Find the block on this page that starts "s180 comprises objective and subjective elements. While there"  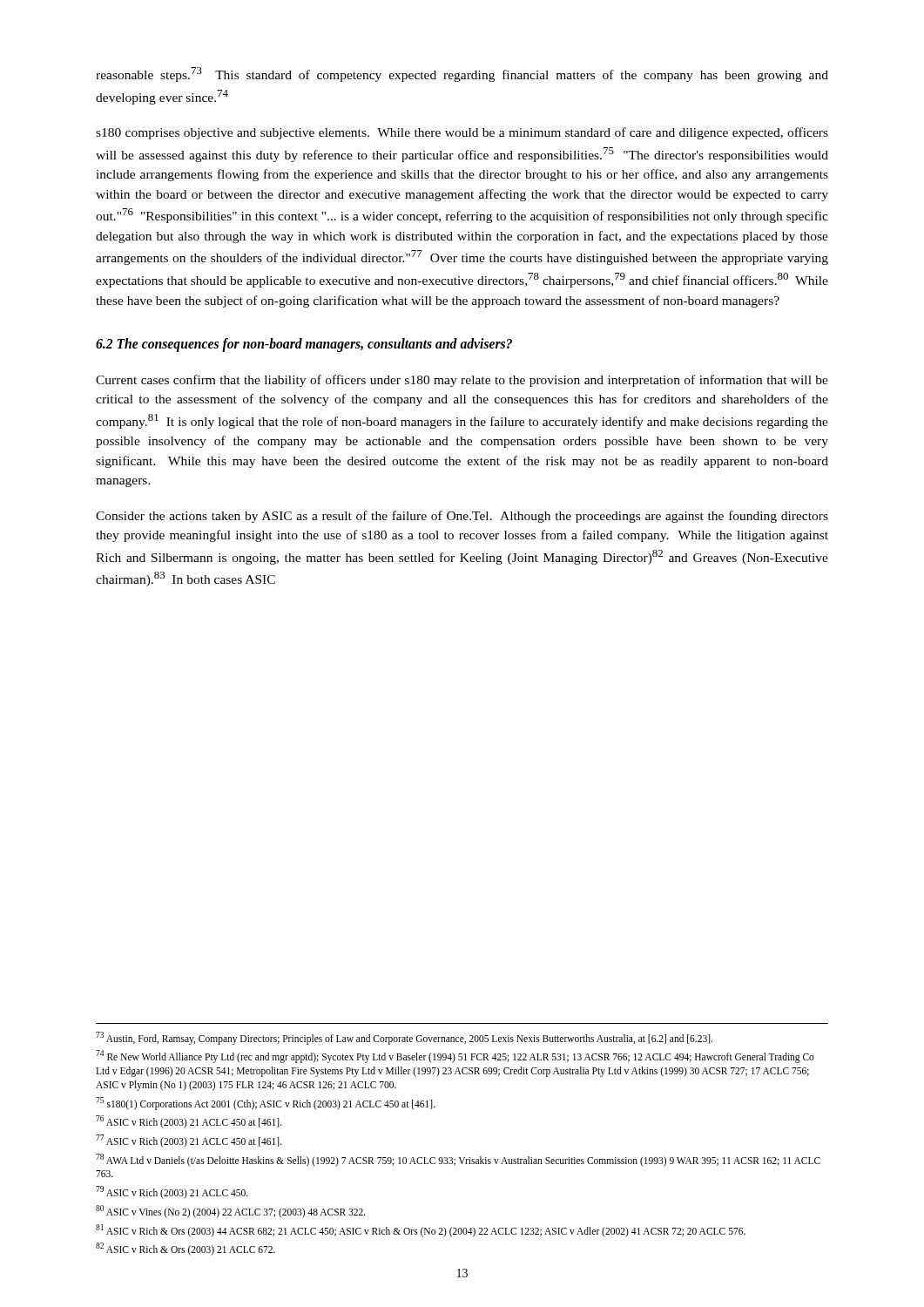point(462,216)
